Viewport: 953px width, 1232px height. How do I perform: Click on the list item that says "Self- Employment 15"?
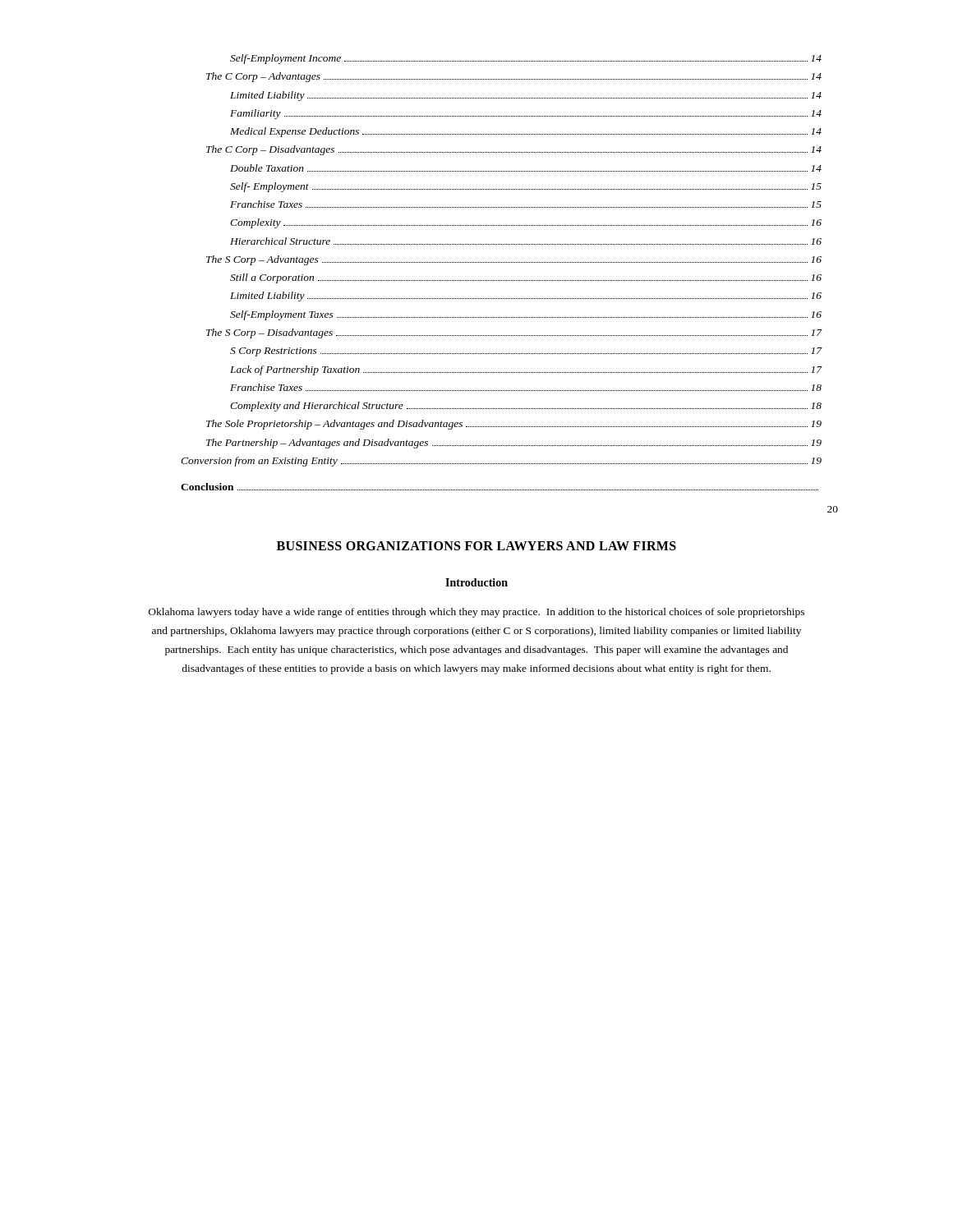coord(526,186)
